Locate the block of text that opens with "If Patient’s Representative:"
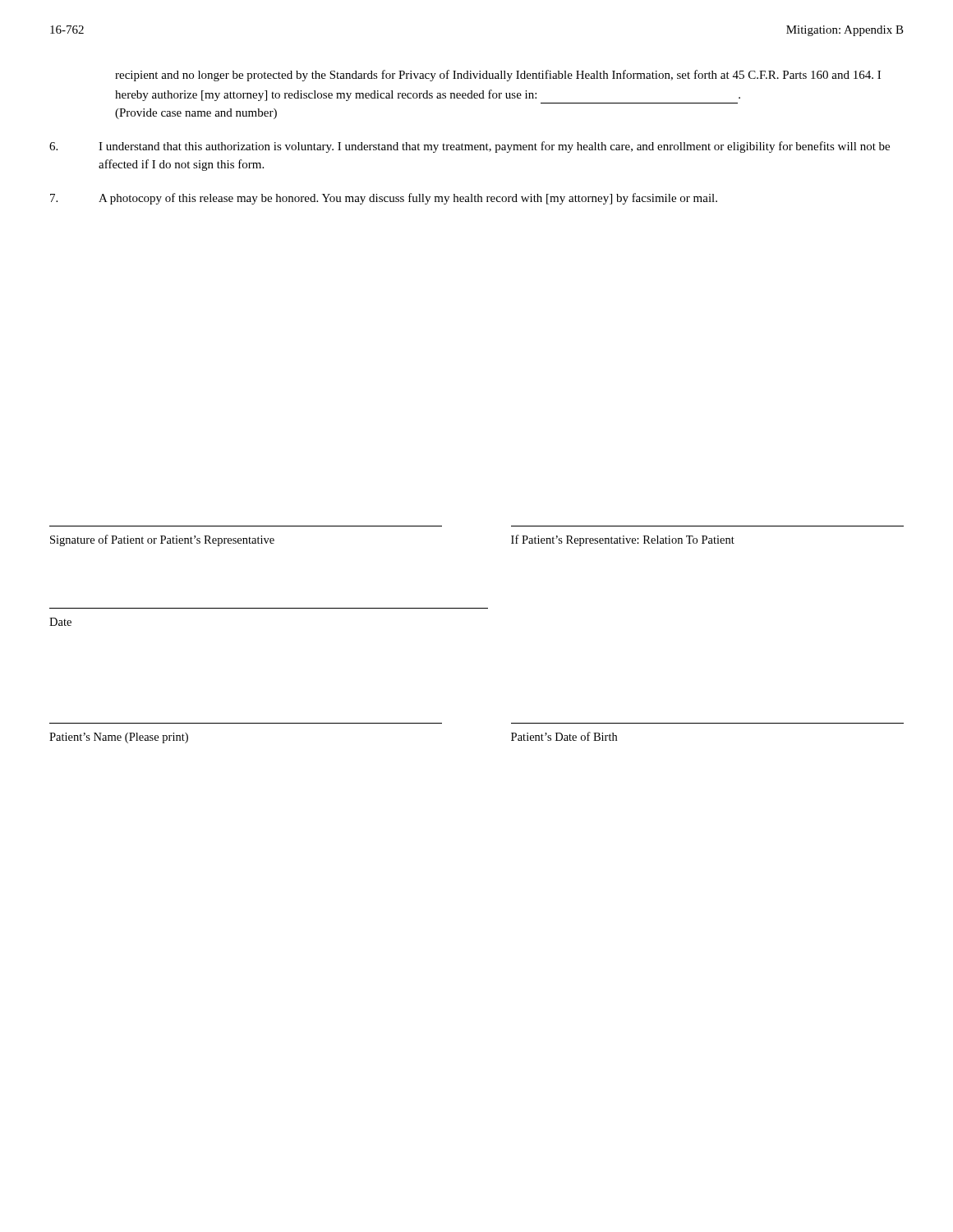 pos(707,537)
